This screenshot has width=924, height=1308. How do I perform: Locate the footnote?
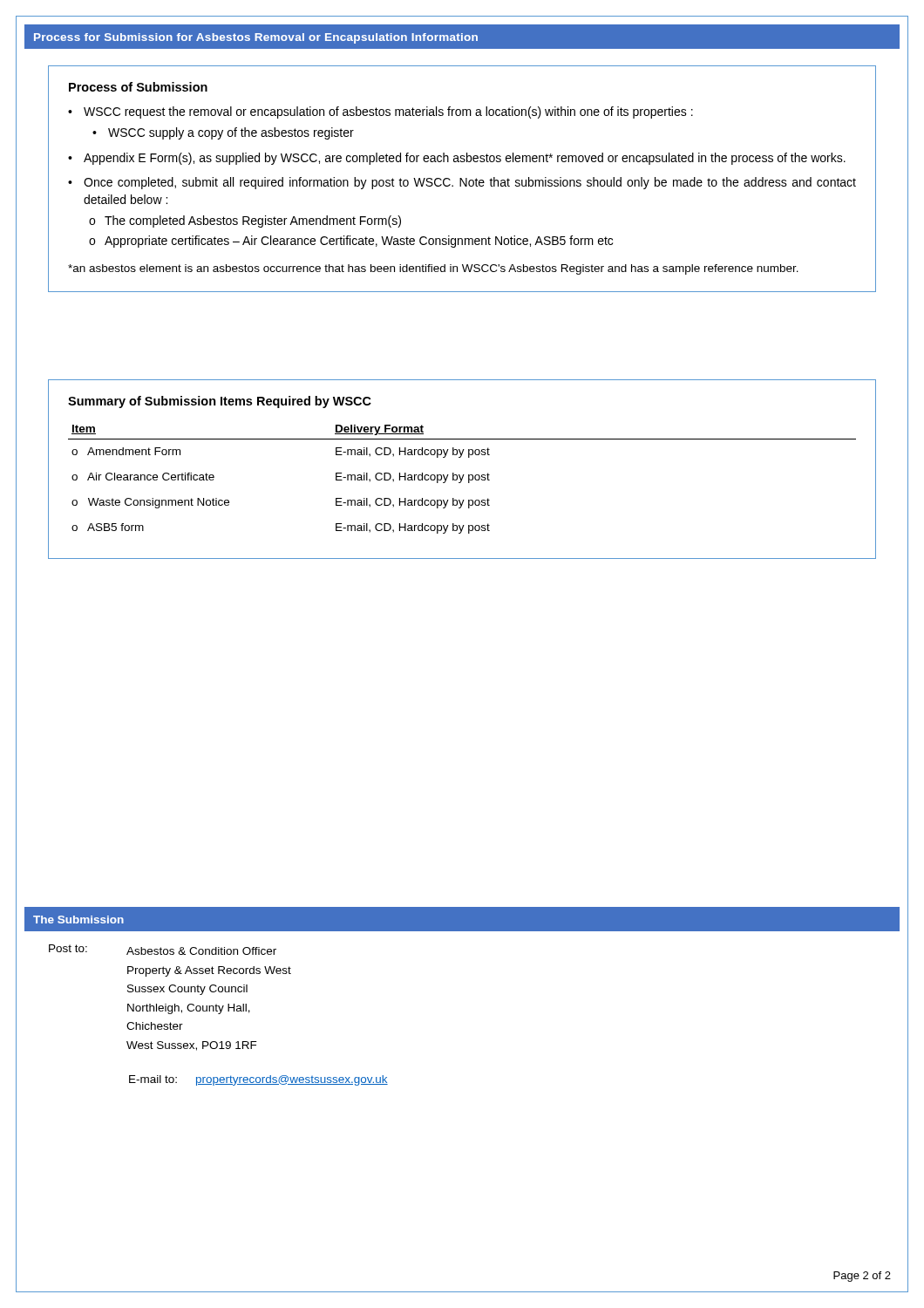(433, 268)
